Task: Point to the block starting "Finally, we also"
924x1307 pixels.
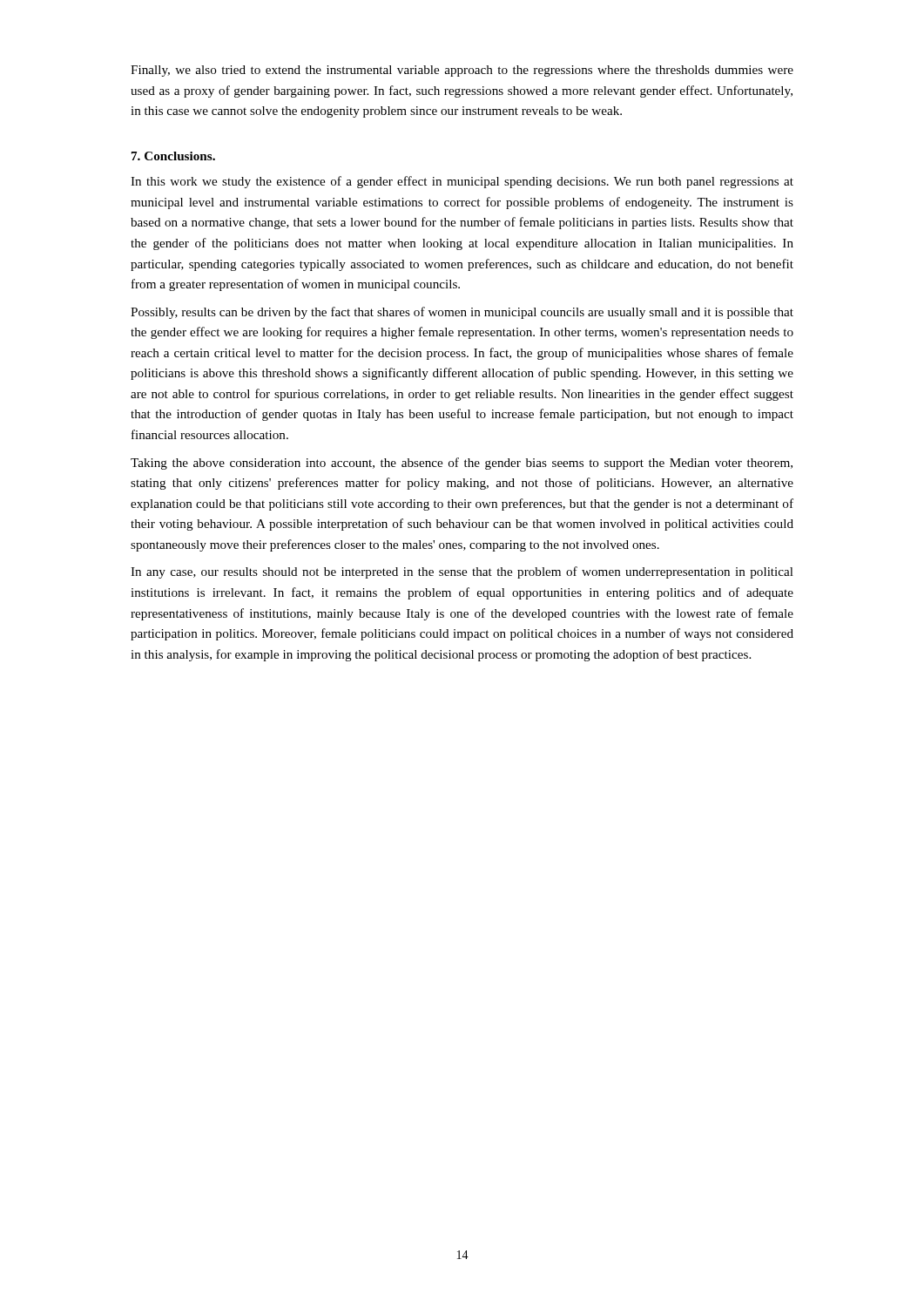Action: (x=462, y=90)
